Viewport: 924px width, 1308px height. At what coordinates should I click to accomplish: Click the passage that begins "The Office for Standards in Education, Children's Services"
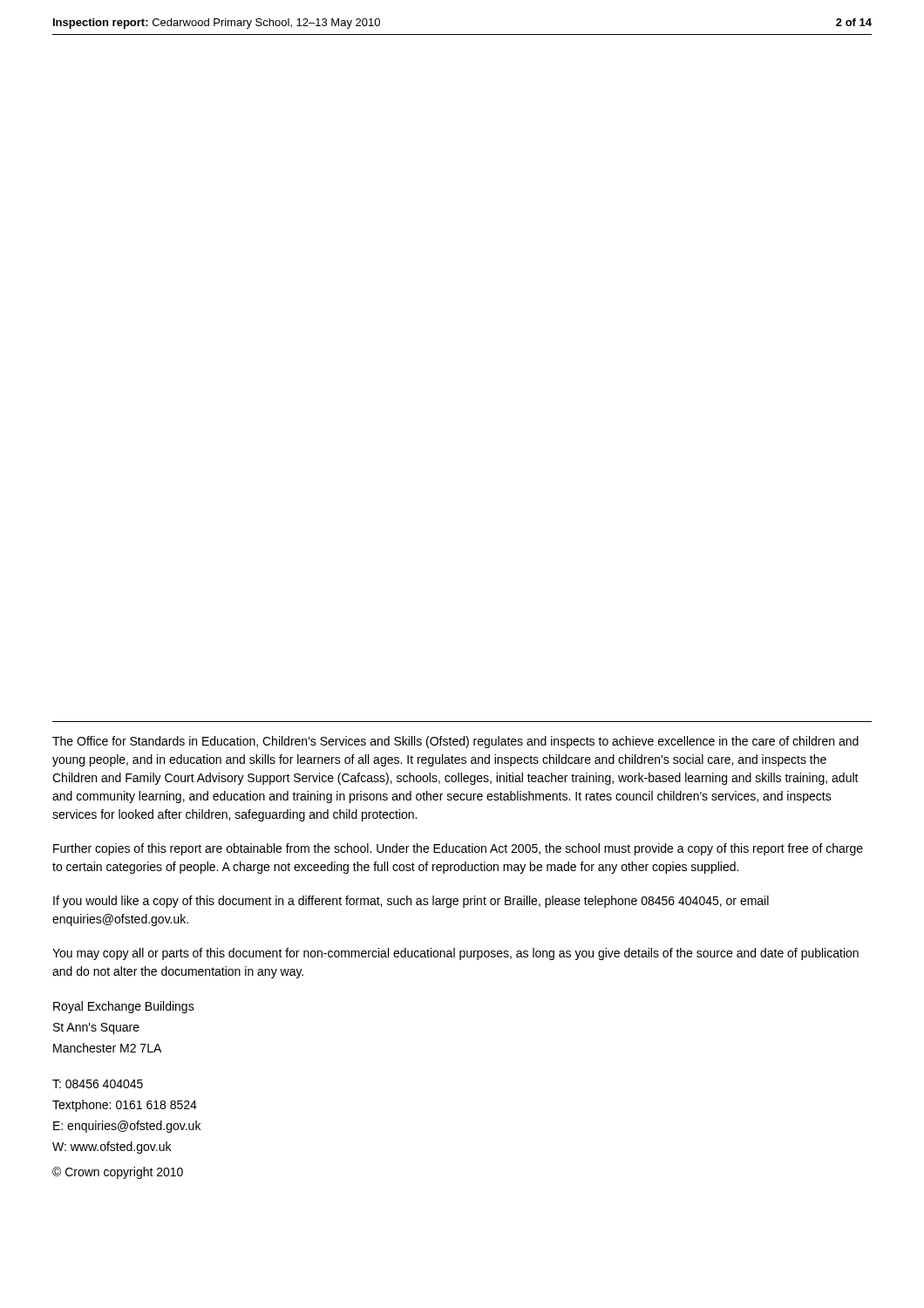[x=456, y=778]
